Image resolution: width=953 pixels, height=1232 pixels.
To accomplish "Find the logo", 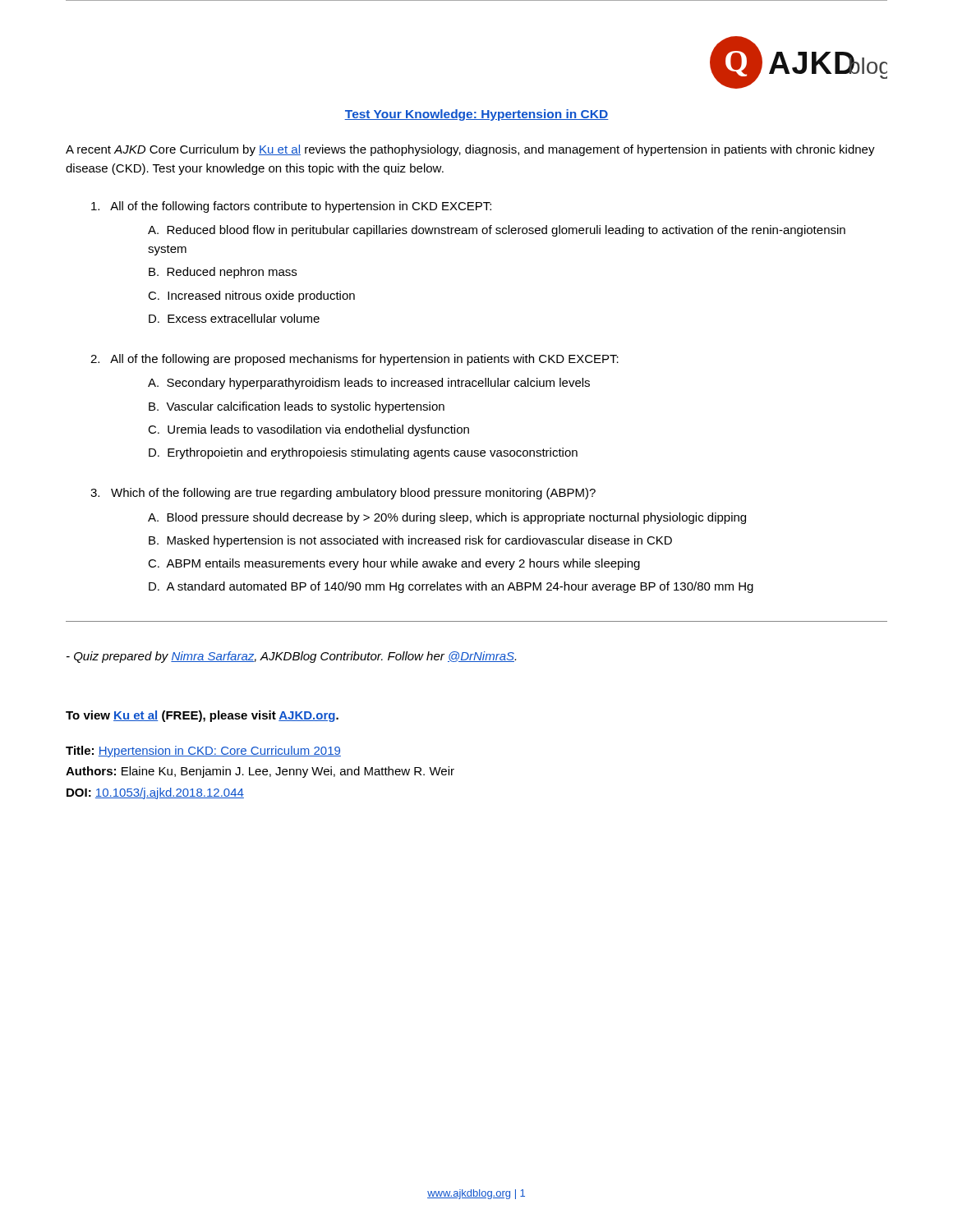I will tap(797, 62).
